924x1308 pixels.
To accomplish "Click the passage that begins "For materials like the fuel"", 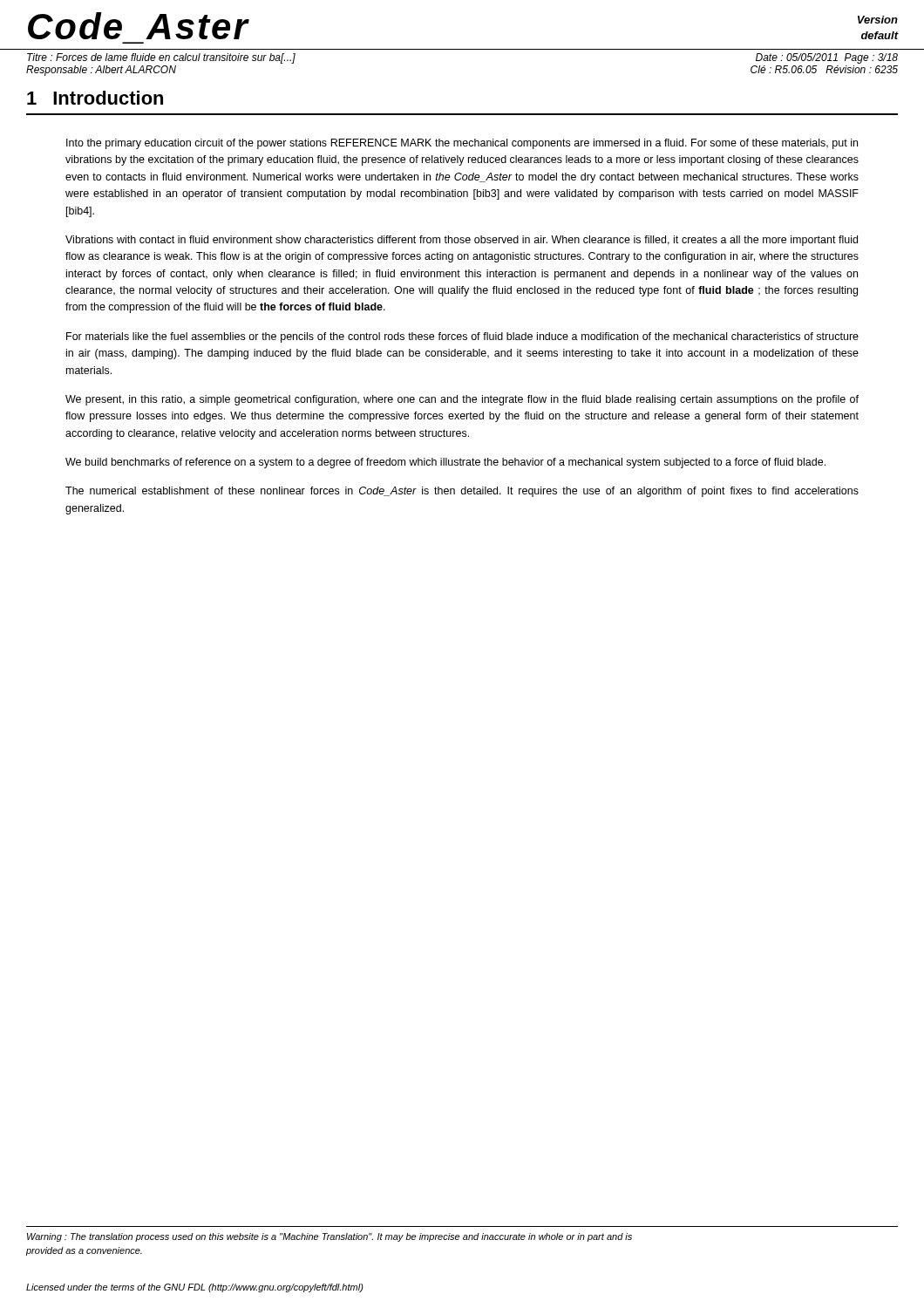I will pyautogui.click(x=462, y=353).
